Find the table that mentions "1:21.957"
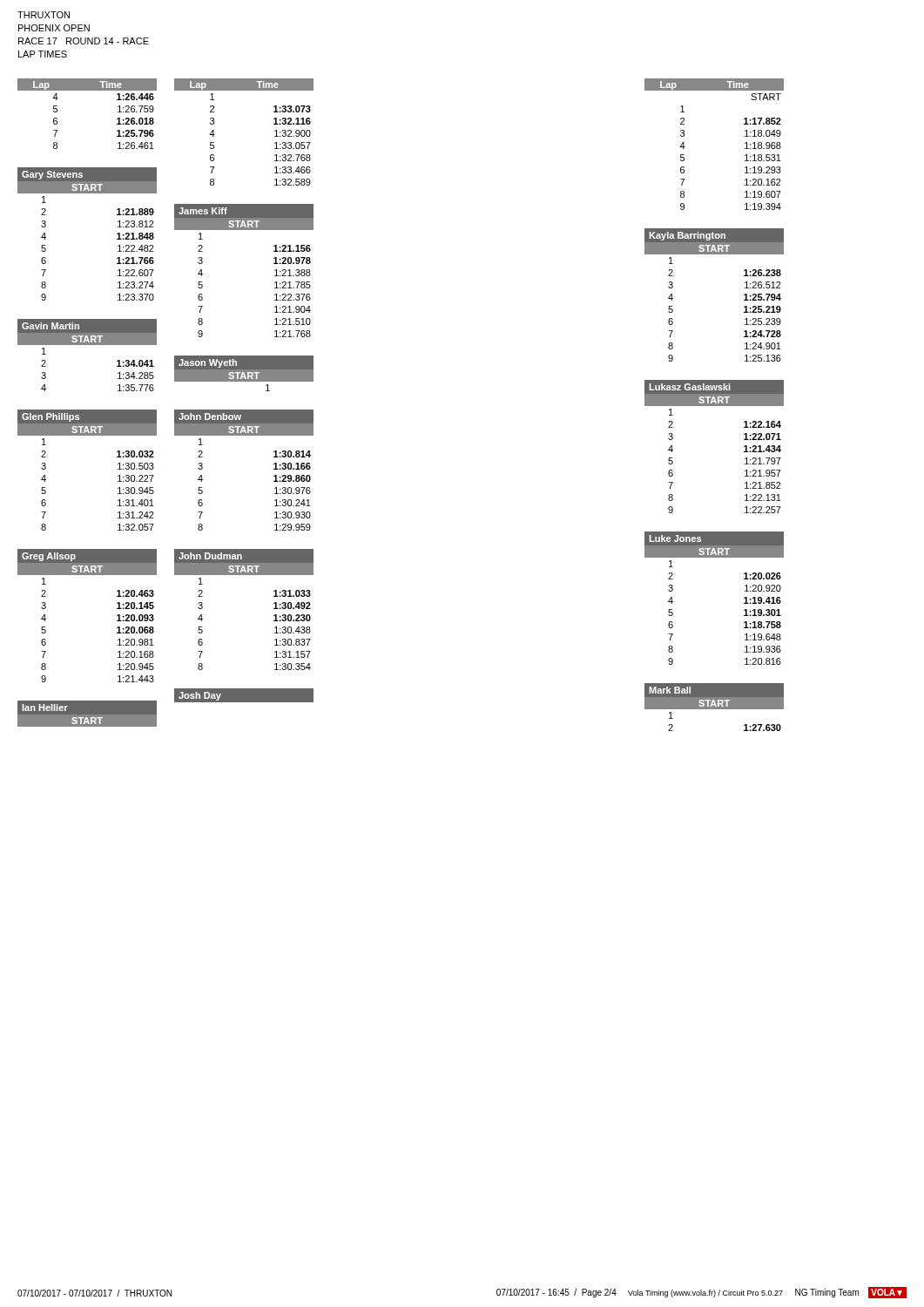Image resolution: width=924 pixels, height=1307 pixels. [x=714, y=448]
